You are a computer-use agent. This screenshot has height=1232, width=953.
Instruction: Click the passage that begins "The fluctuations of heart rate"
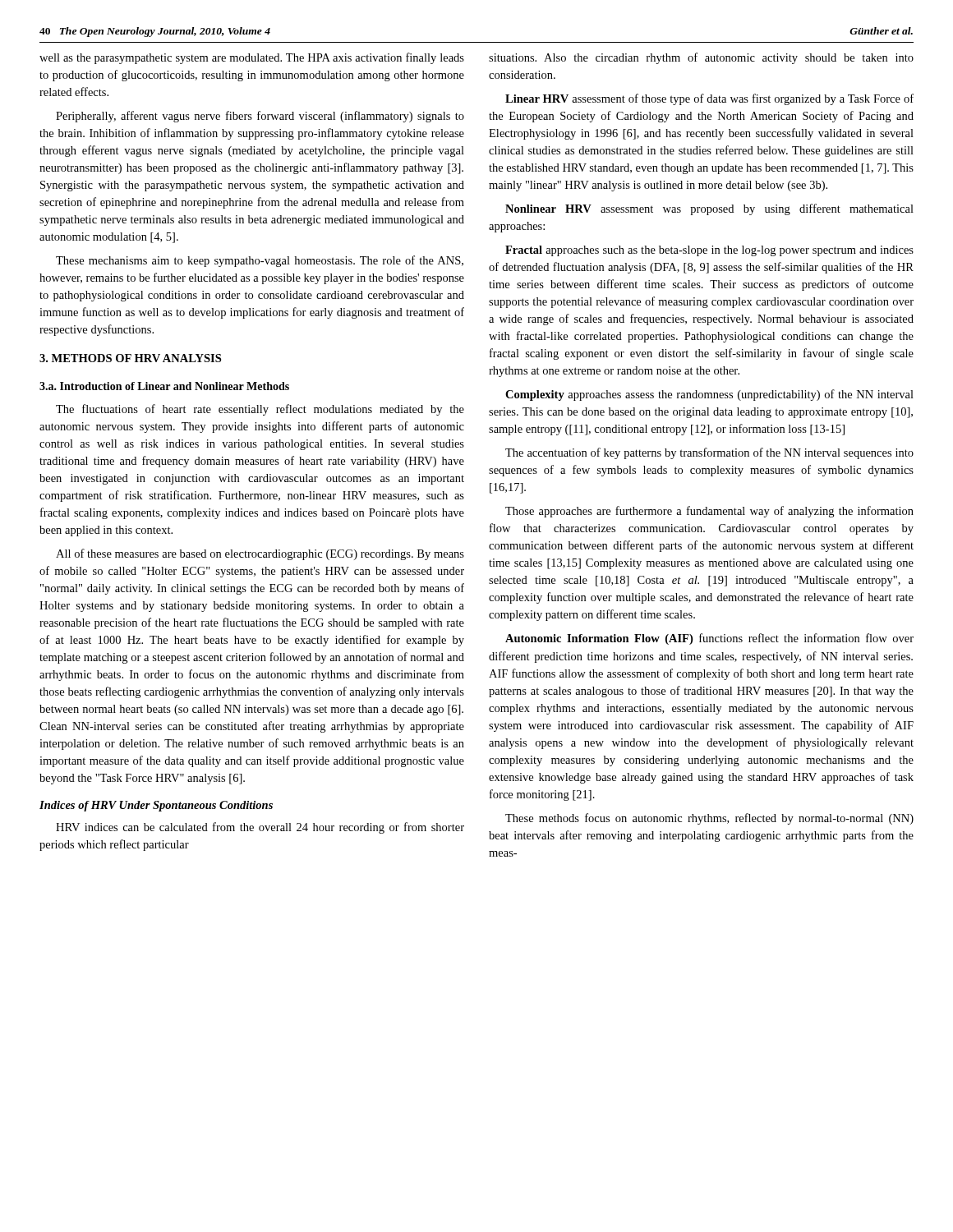pyautogui.click(x=252, y=469)
